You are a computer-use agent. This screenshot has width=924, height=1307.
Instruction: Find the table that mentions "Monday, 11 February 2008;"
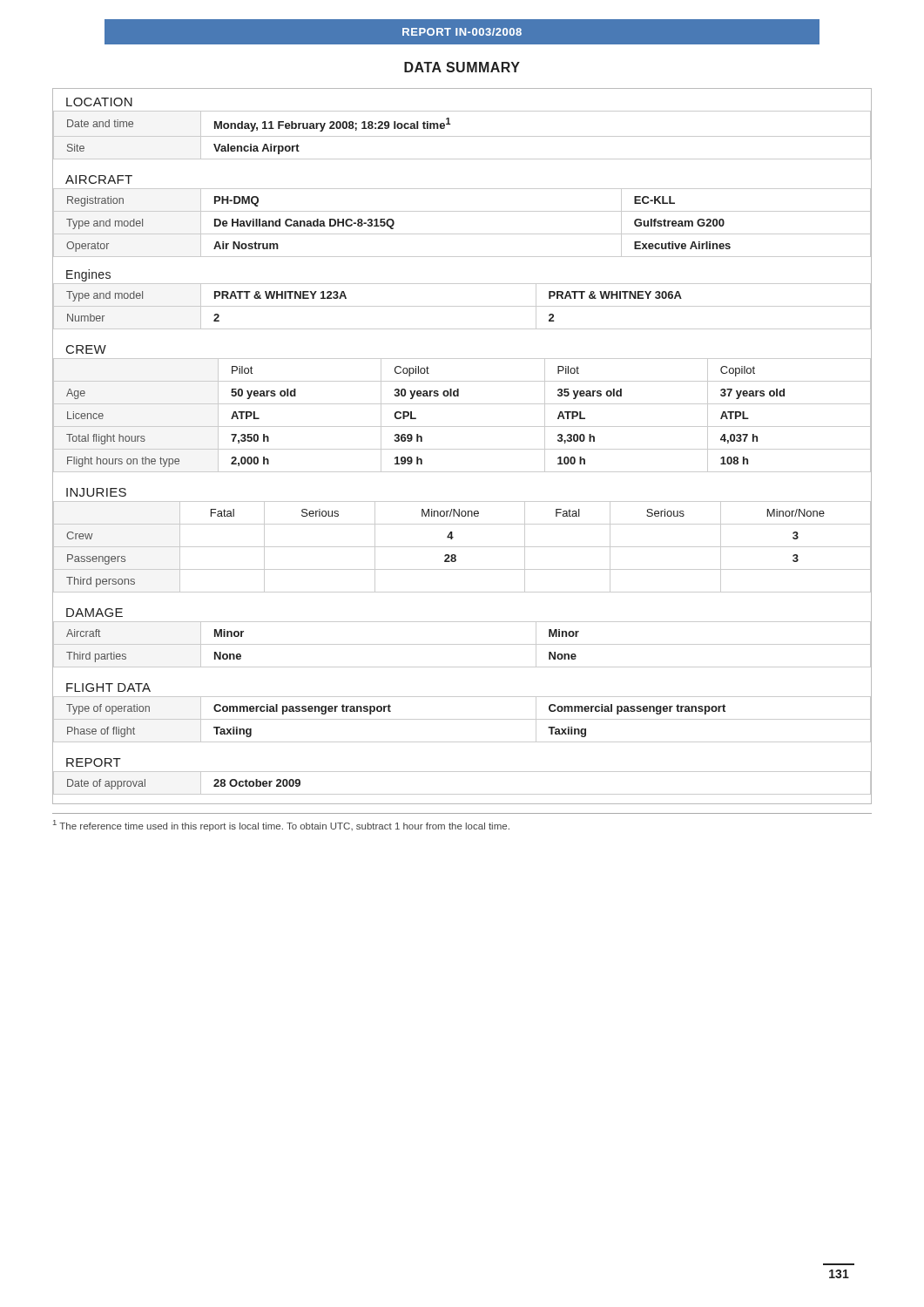pyautogui.click(x=462, y=135)
